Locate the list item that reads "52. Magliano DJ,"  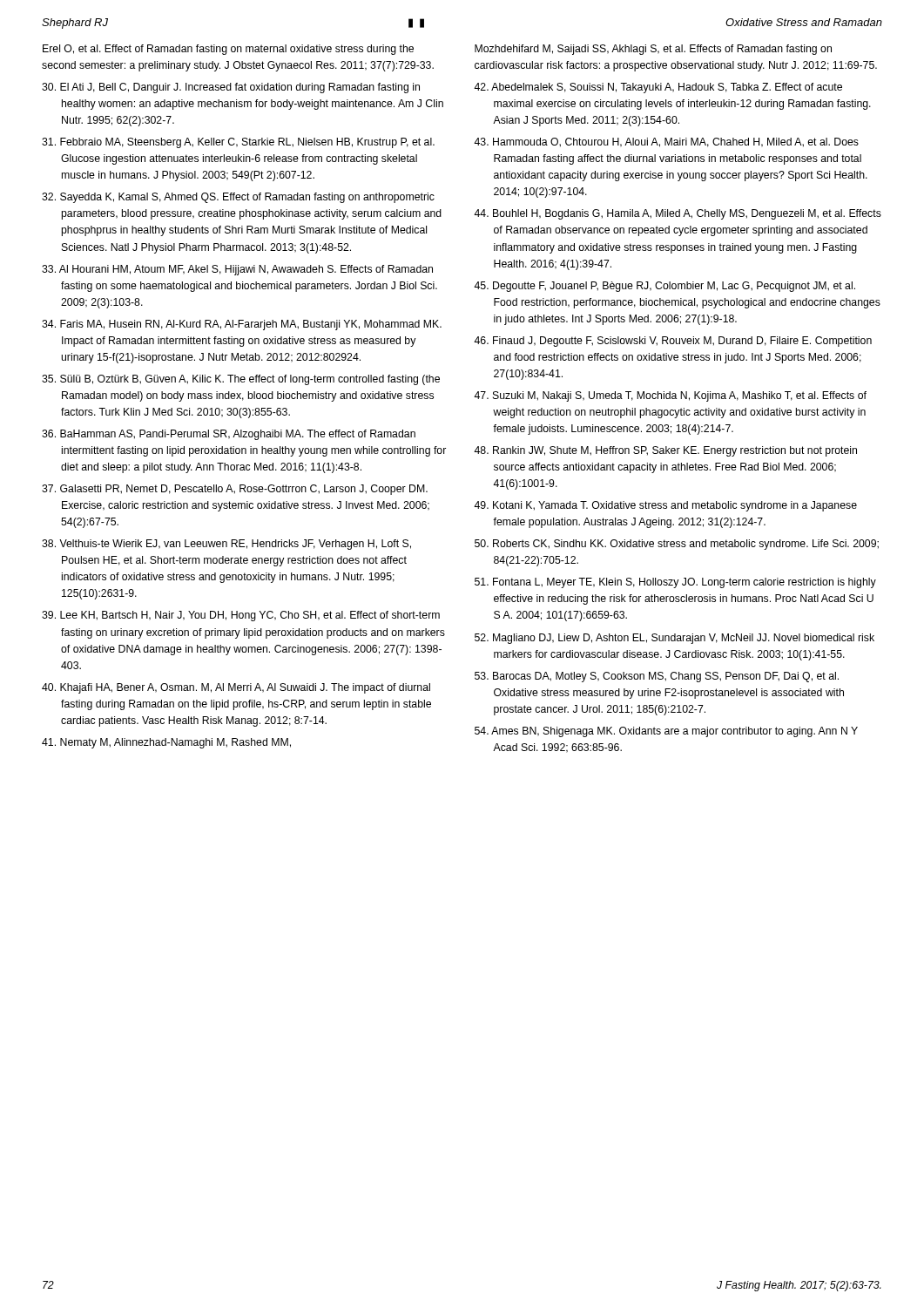(x=678, y=646)
